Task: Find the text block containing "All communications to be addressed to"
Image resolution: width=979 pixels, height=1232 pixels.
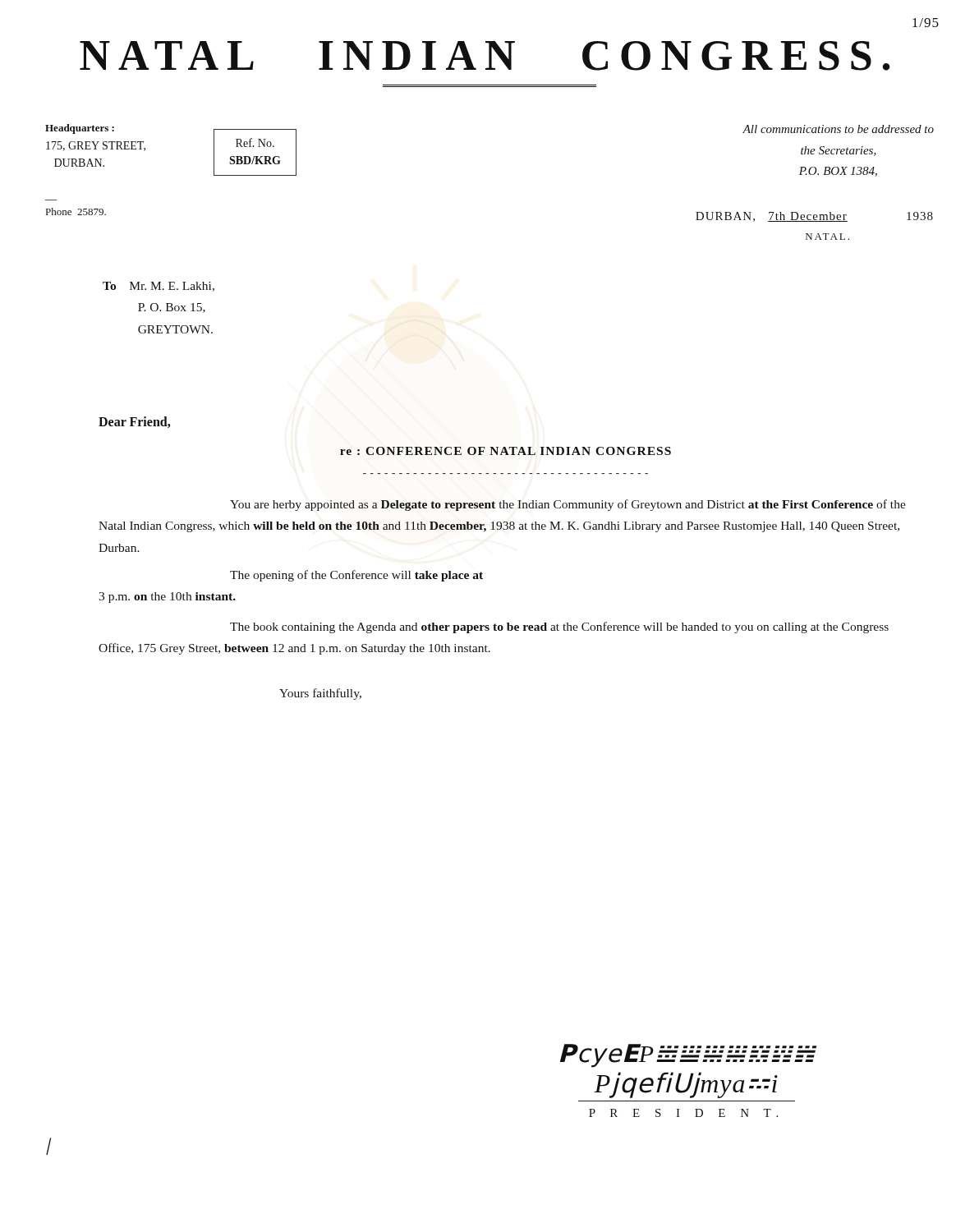Action: [838, 150]
